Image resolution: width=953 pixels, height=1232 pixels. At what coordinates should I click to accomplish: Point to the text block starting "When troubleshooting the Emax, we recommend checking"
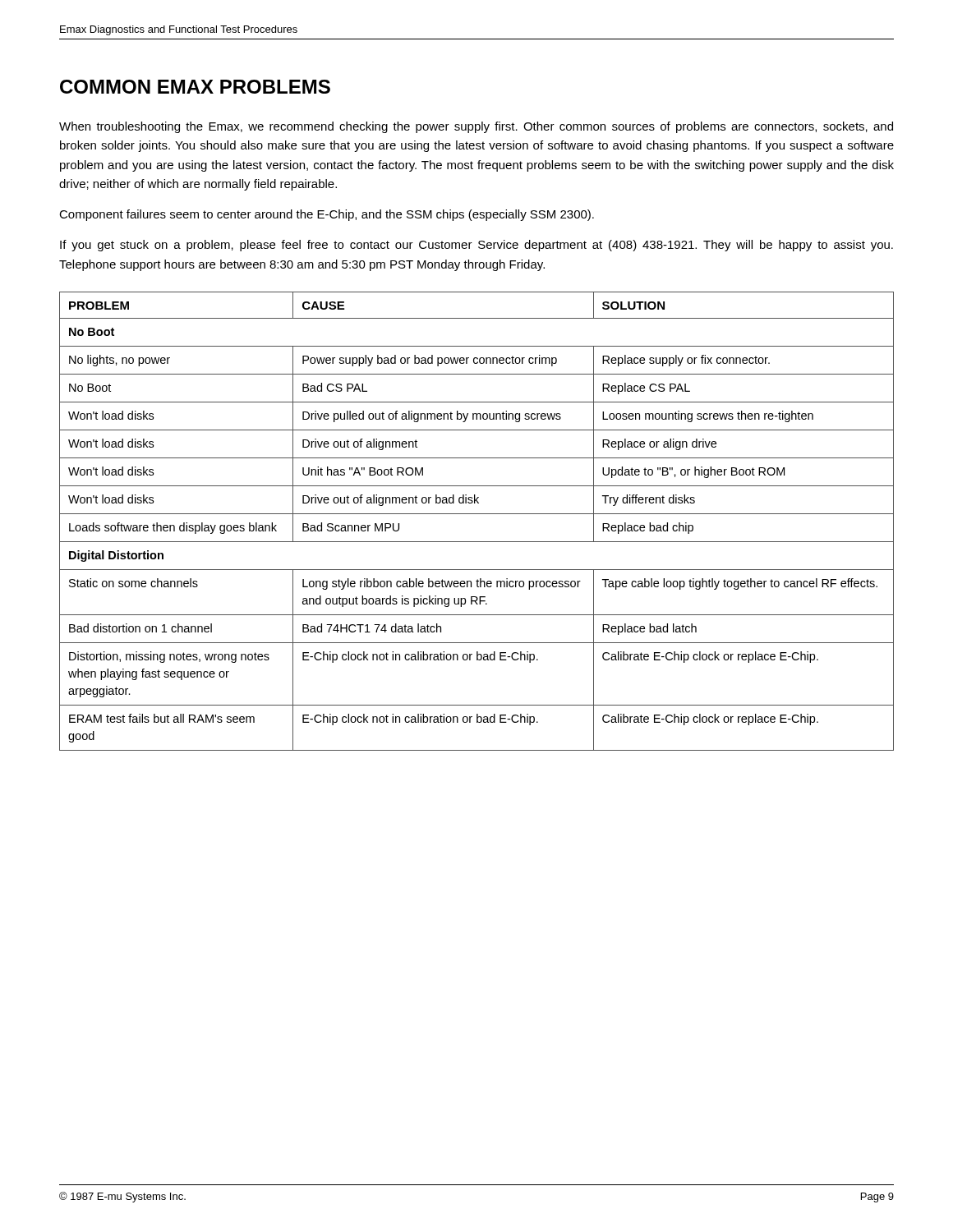click(476, 155)
